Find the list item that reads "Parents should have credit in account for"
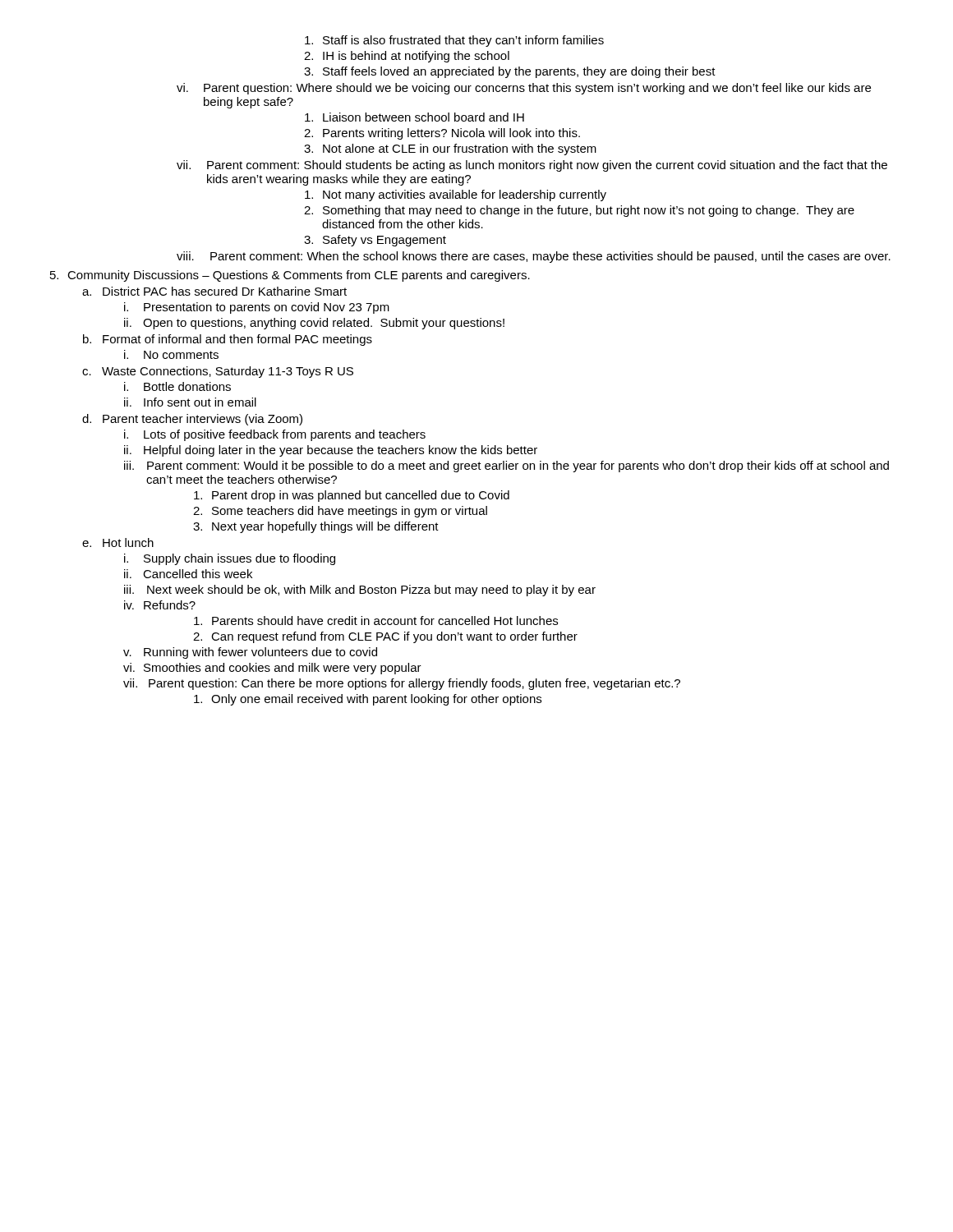Screen dimensions: 1232x953 click(x=376, y=620)
